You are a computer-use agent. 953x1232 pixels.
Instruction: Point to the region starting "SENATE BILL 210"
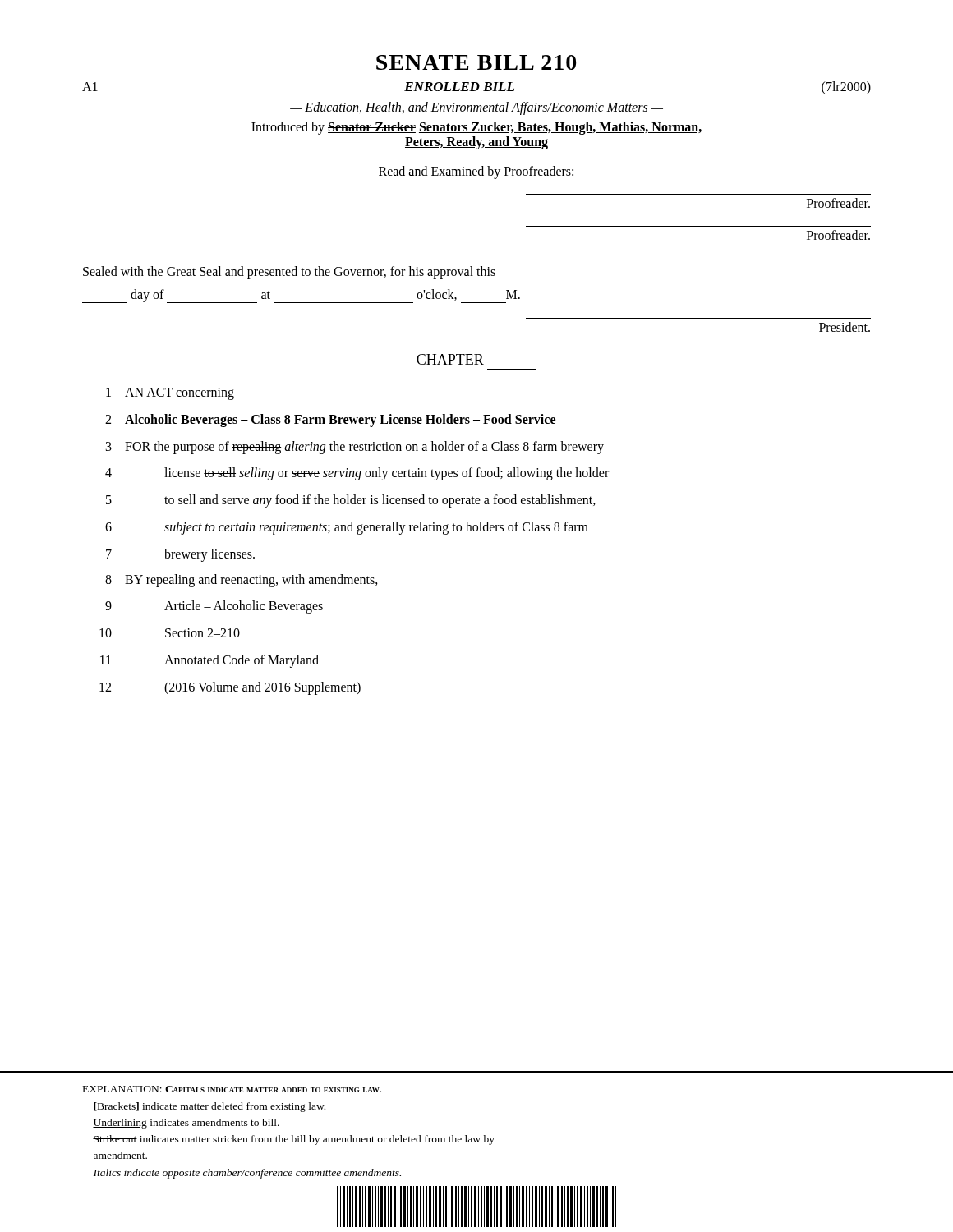point(476,62)
